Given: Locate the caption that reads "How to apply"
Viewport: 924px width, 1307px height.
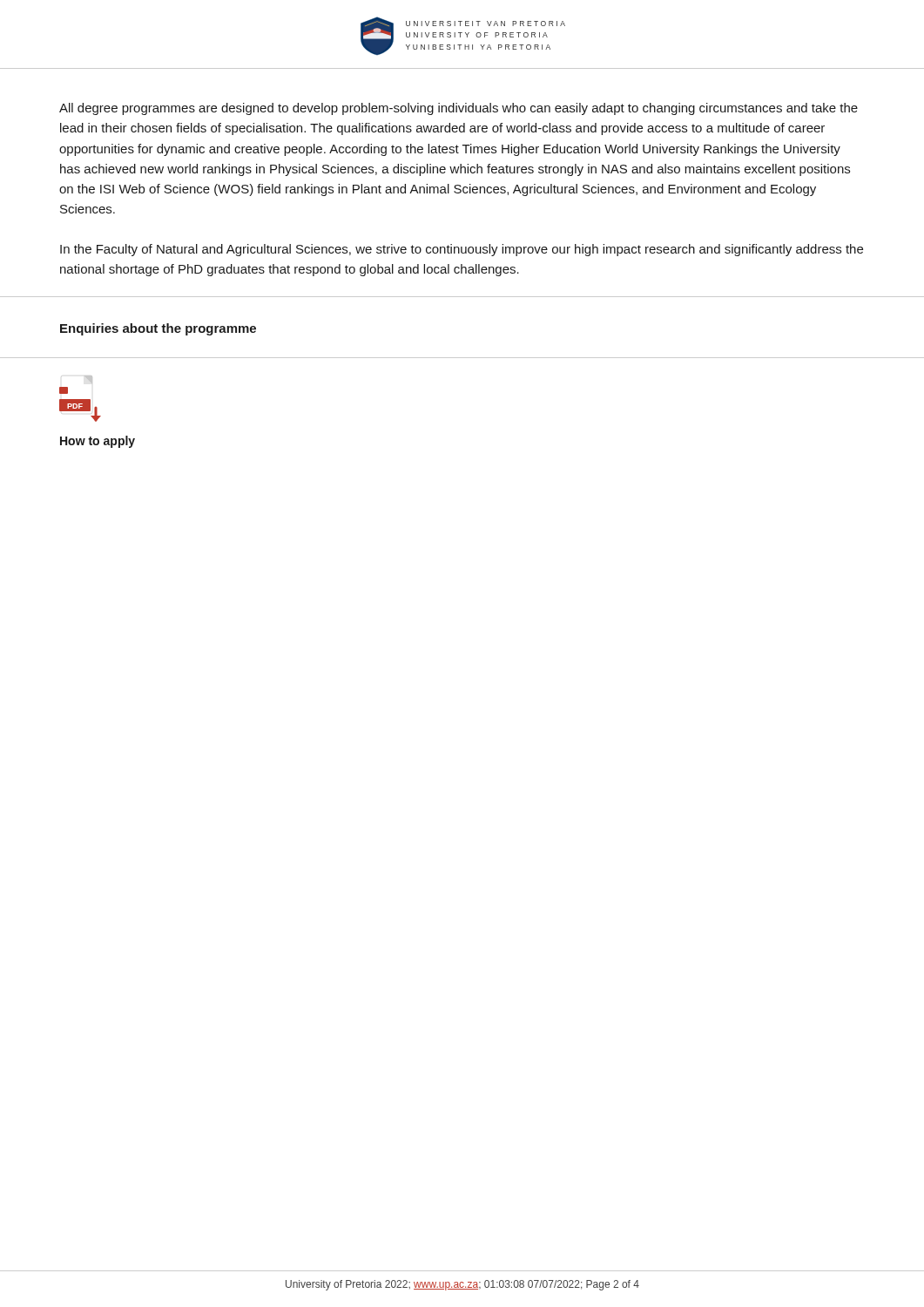Looking at the screenshot, I should point(97,441).
